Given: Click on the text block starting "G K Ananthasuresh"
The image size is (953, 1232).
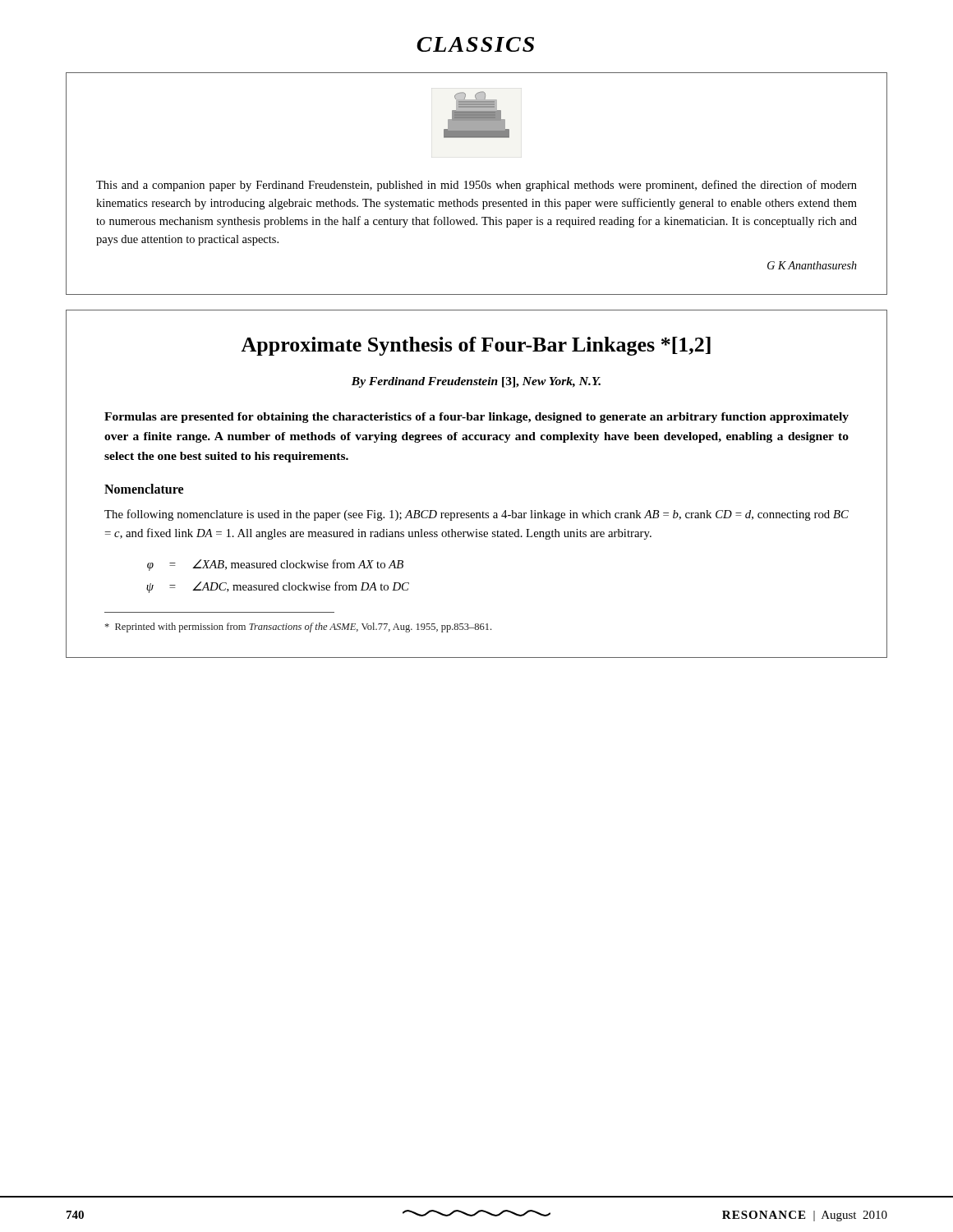Looking at the screenshot, I should point(812,266).
